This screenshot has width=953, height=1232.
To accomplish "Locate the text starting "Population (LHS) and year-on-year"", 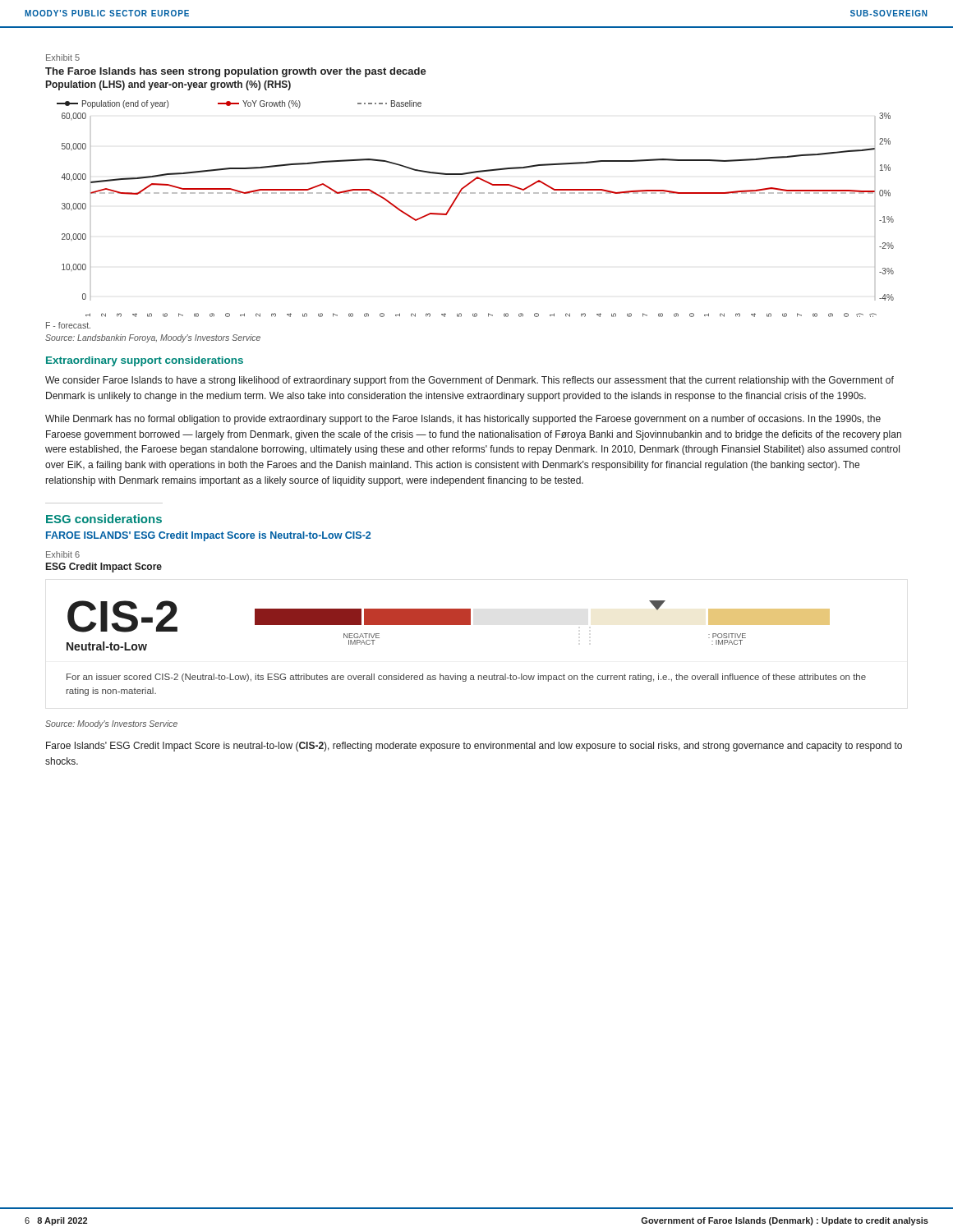I will coord(168,85).
